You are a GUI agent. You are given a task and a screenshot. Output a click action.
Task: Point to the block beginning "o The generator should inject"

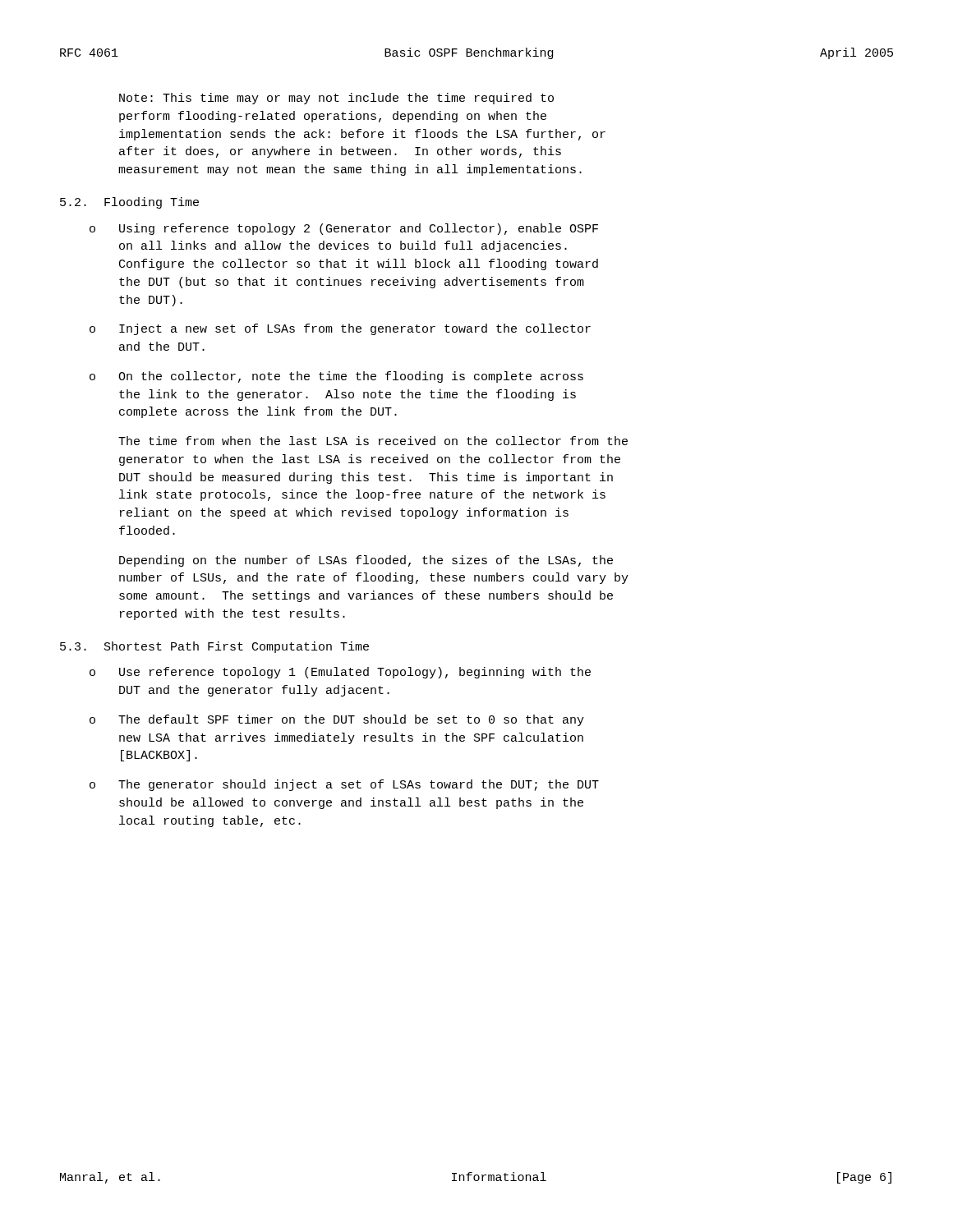coord(491,804)
